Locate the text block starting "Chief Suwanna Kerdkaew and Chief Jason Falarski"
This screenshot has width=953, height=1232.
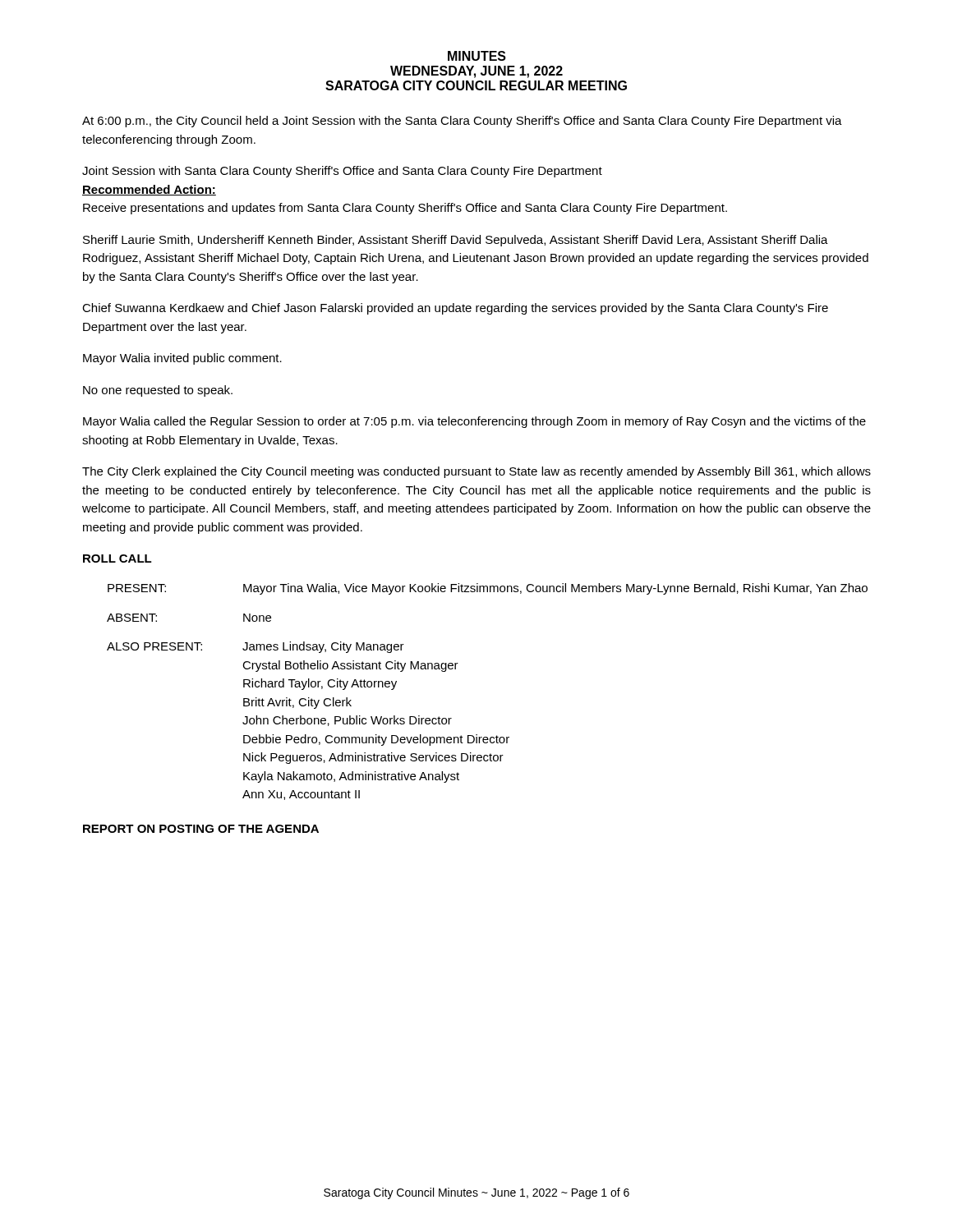[x=455, y=317]
